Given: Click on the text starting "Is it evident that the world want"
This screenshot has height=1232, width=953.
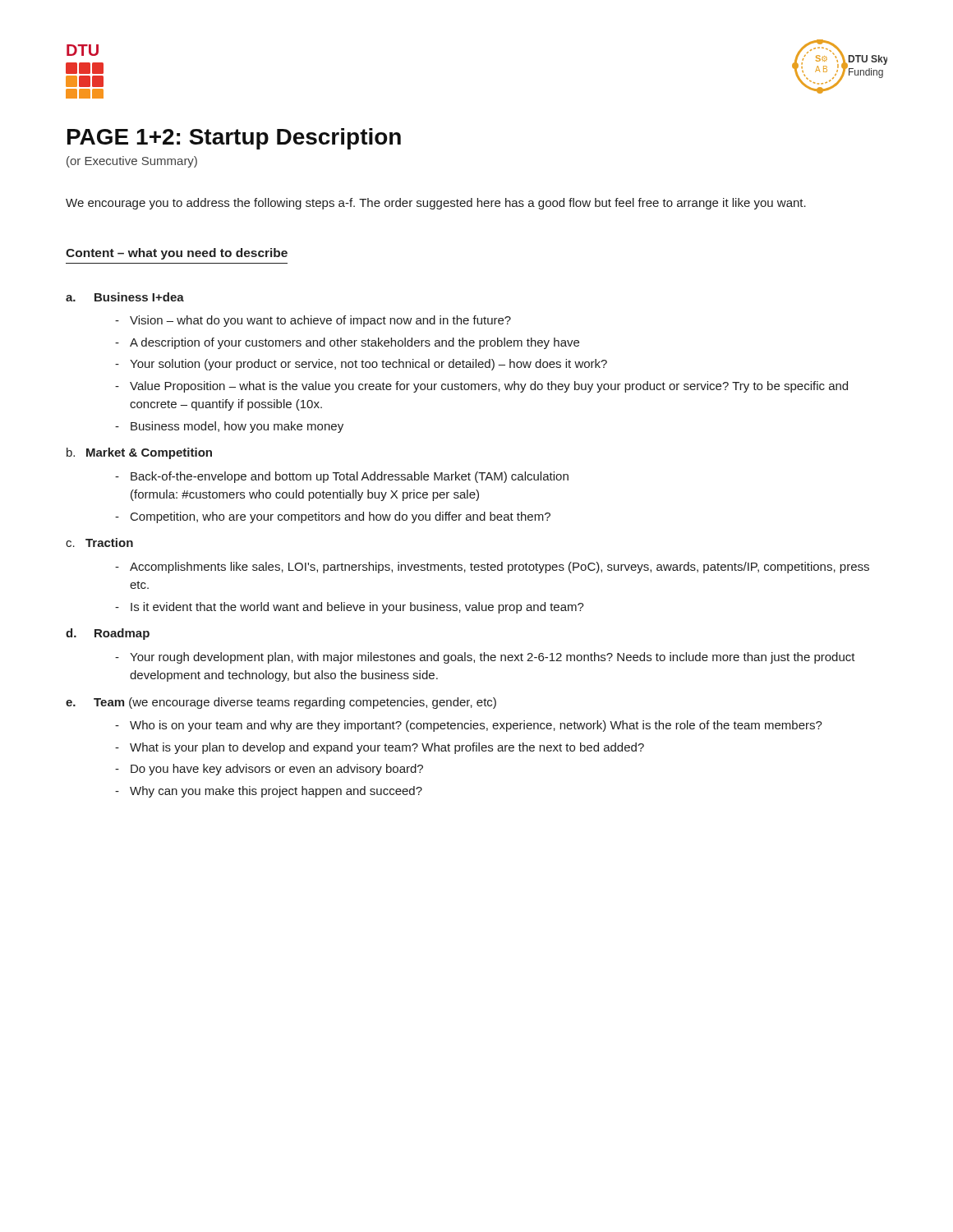Looking at the screenshot, I should click(357, 606).
